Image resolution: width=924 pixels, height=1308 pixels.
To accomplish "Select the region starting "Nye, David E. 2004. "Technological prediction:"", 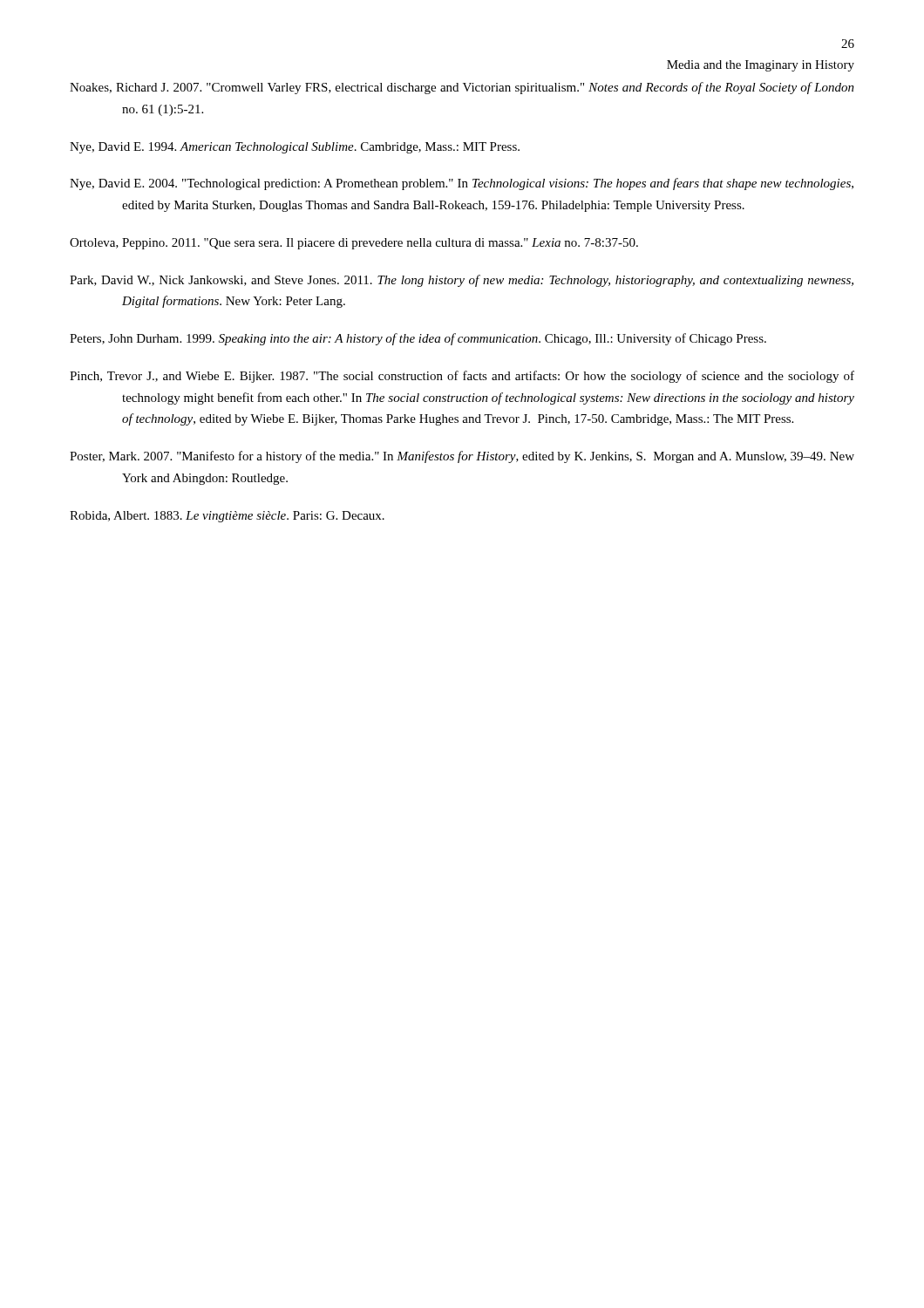I will point(462,194).
